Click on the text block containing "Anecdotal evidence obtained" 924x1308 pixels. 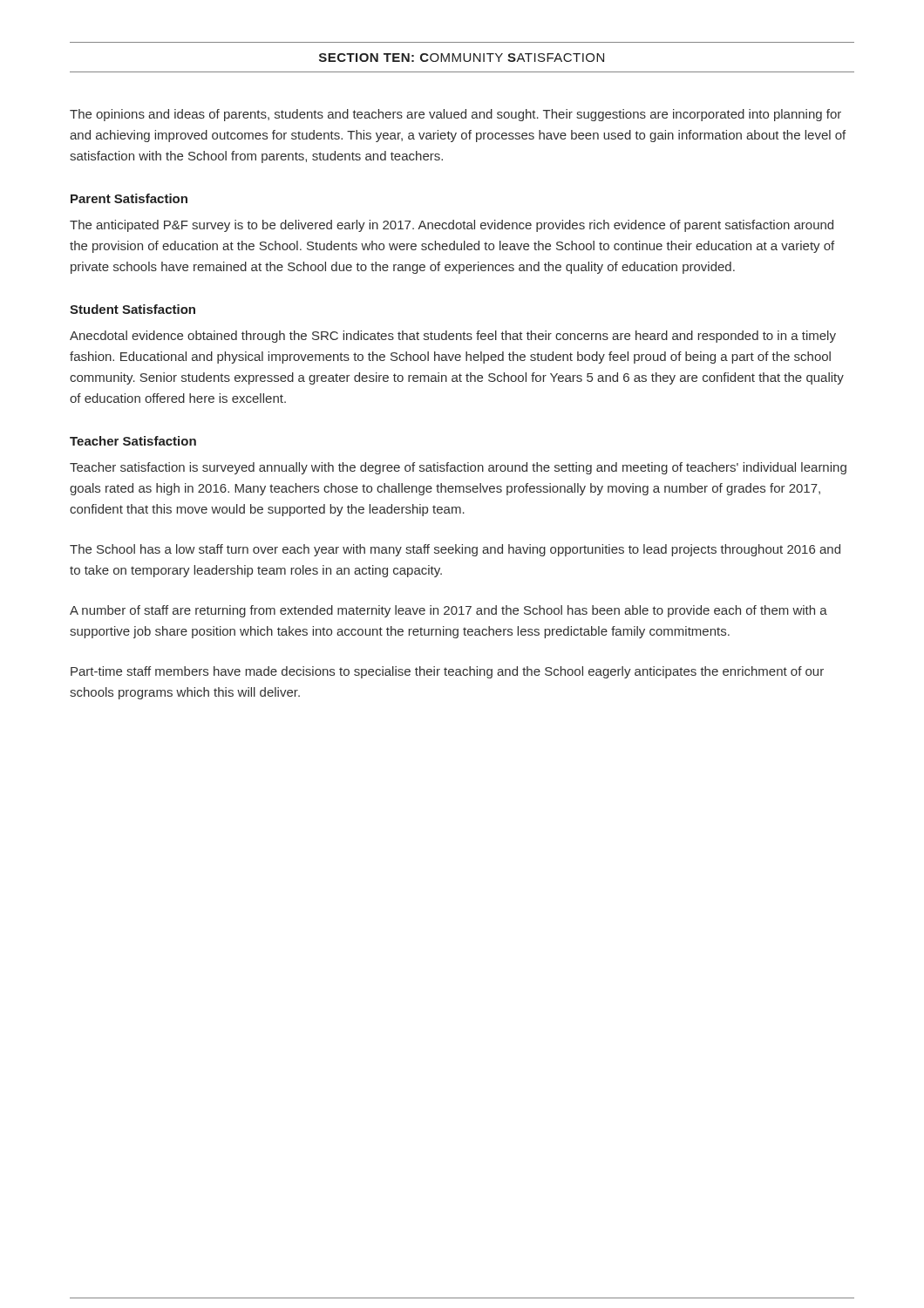457,367
